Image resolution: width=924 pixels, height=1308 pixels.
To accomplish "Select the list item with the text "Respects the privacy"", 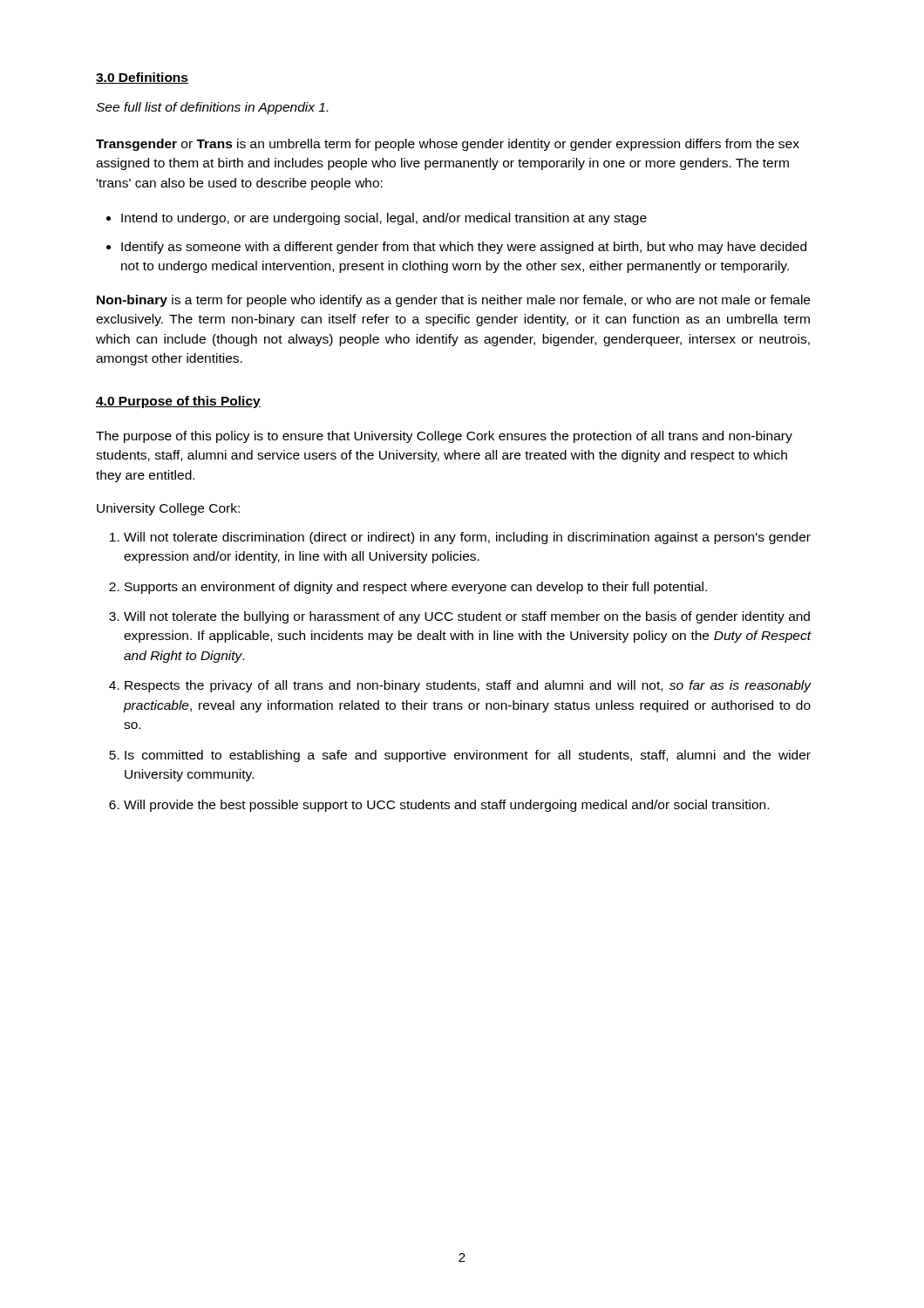I will (467, 705).
